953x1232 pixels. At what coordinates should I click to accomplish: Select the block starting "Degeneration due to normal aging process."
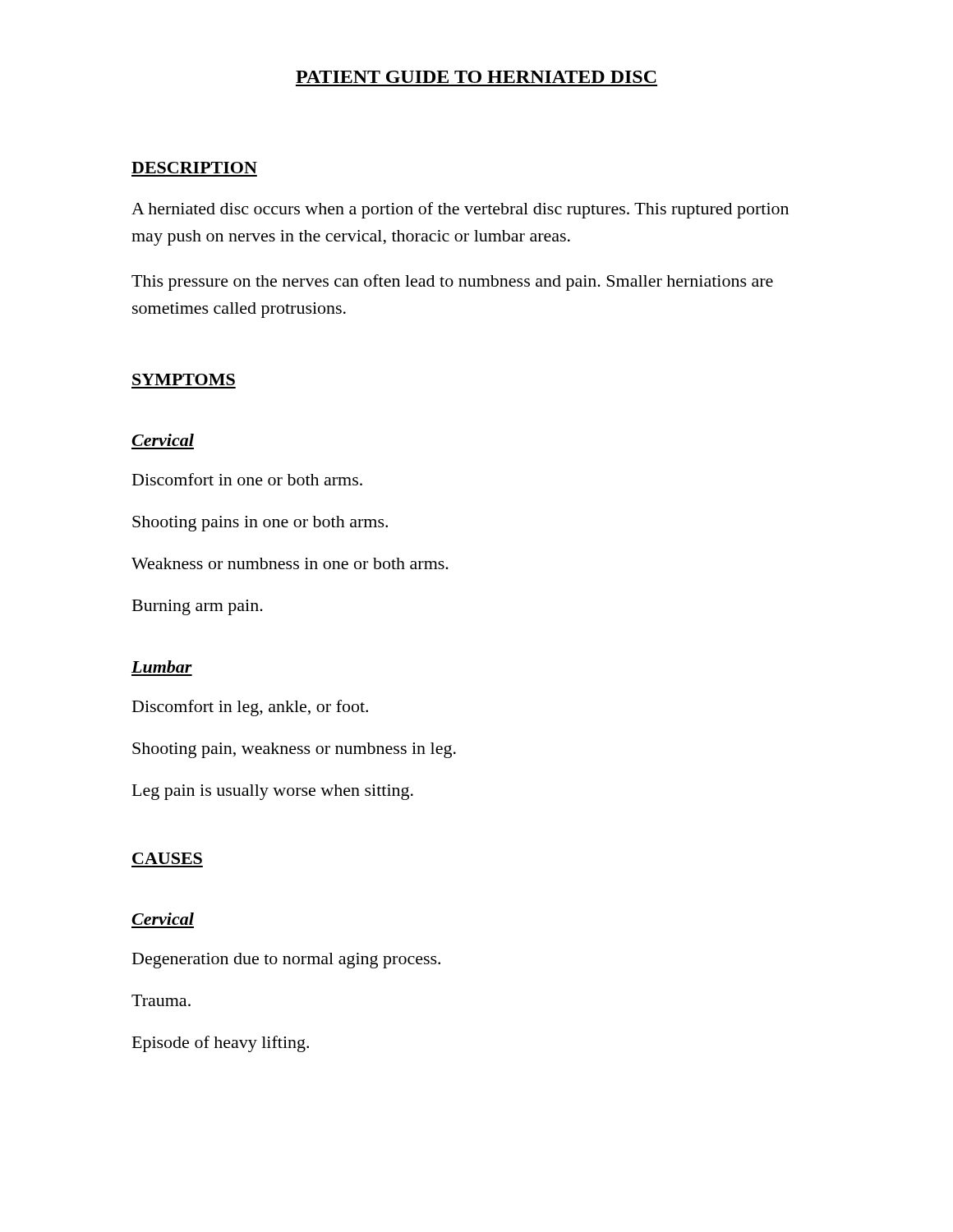point(287,958)
